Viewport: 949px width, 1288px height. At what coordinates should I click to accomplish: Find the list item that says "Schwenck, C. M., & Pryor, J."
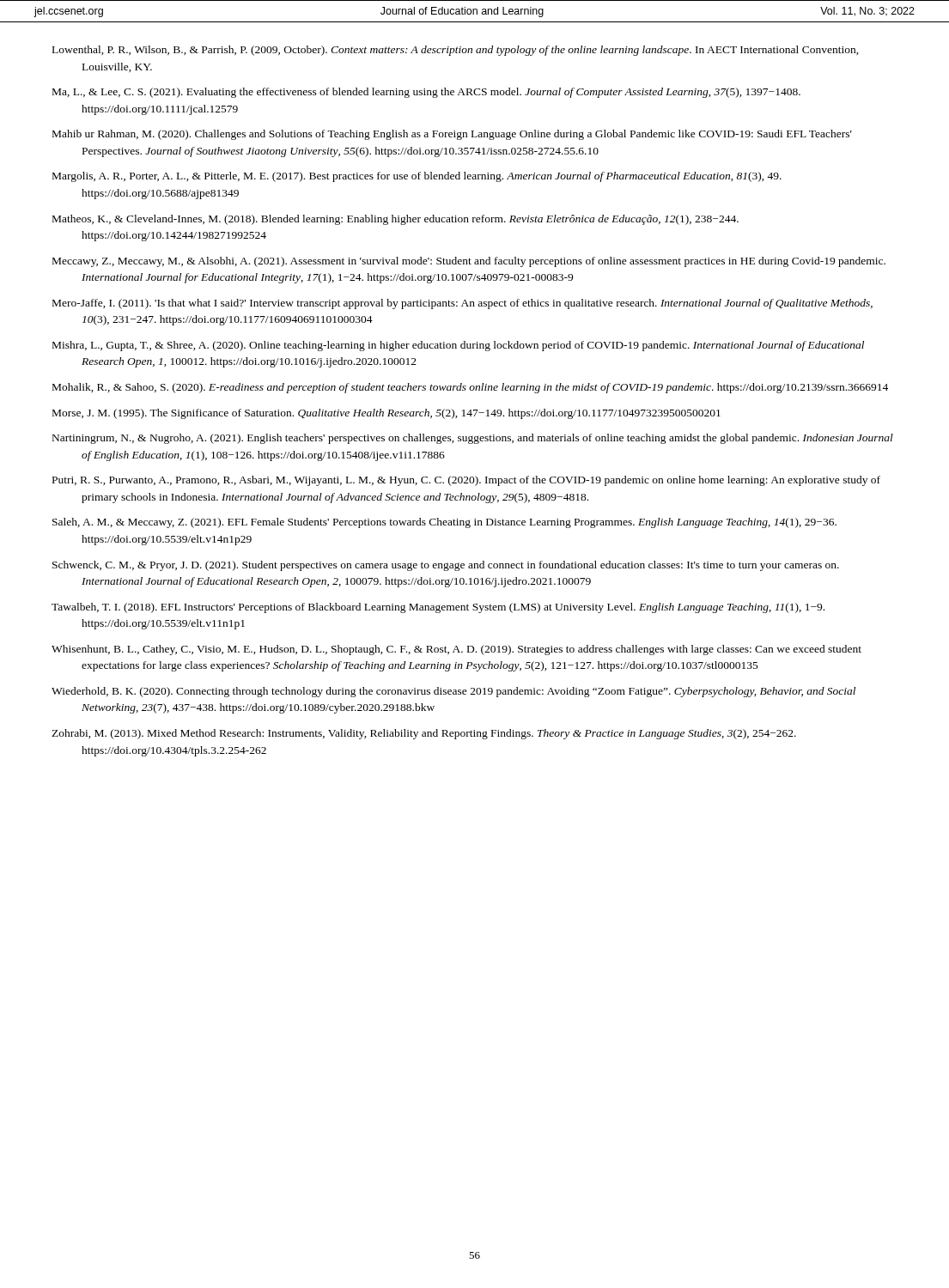pos(445,573)
